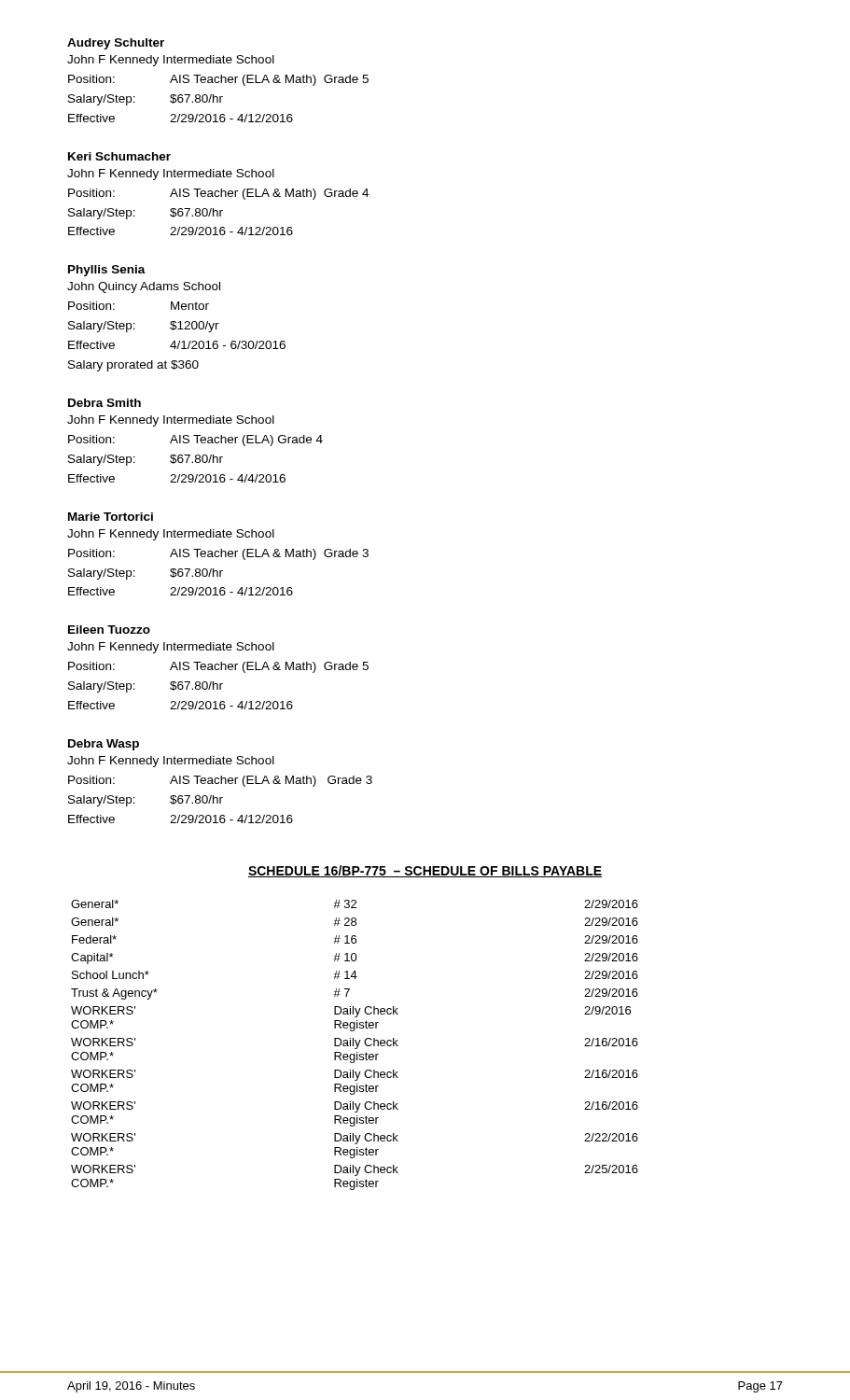Click on the text block that says "Marie Tortorici John F Kennedy Intermediate School"
This screenshot has height=1400, width=850.
111,517
